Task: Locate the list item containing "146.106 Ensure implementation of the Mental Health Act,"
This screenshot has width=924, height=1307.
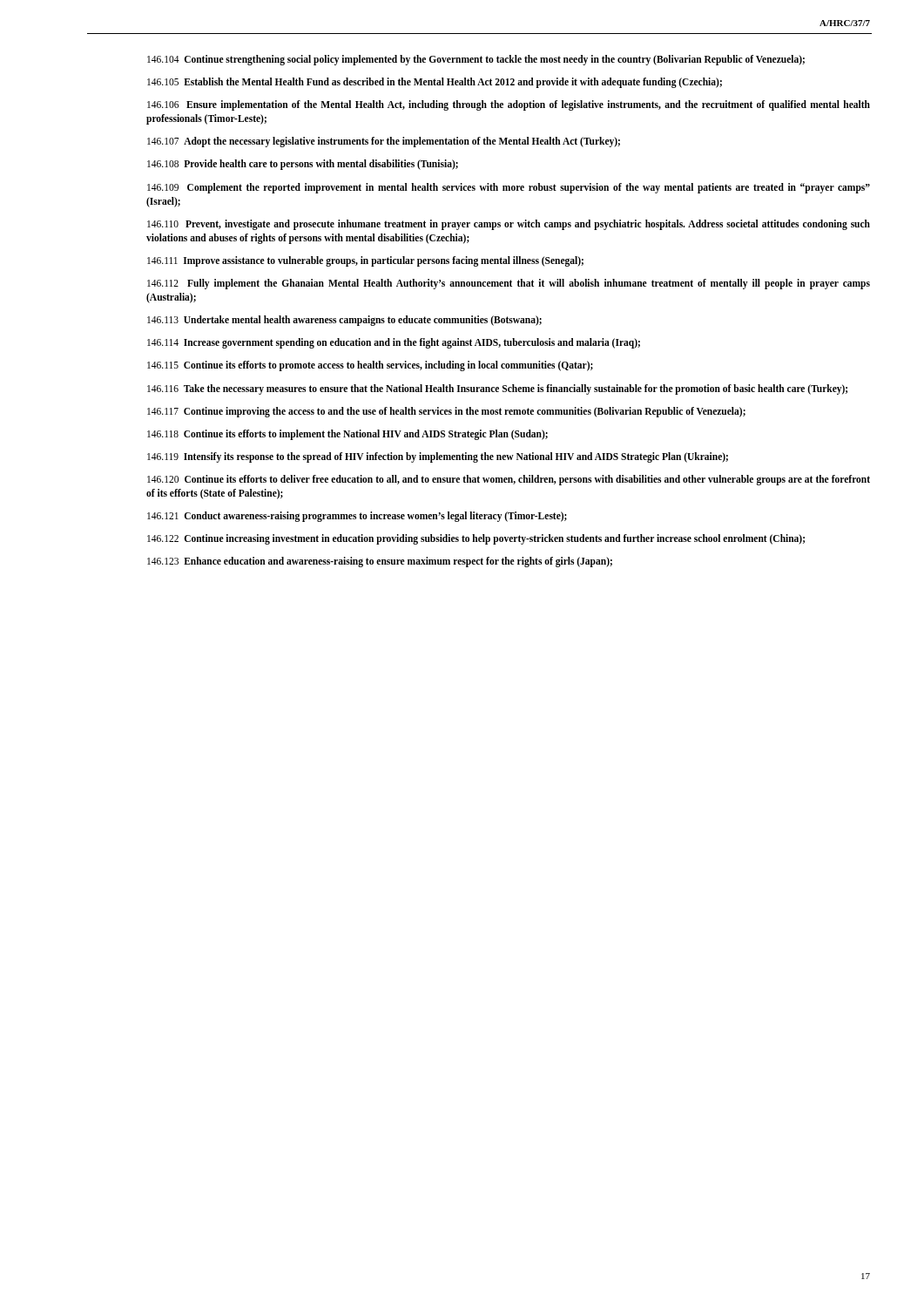Action: pos(508,112)
